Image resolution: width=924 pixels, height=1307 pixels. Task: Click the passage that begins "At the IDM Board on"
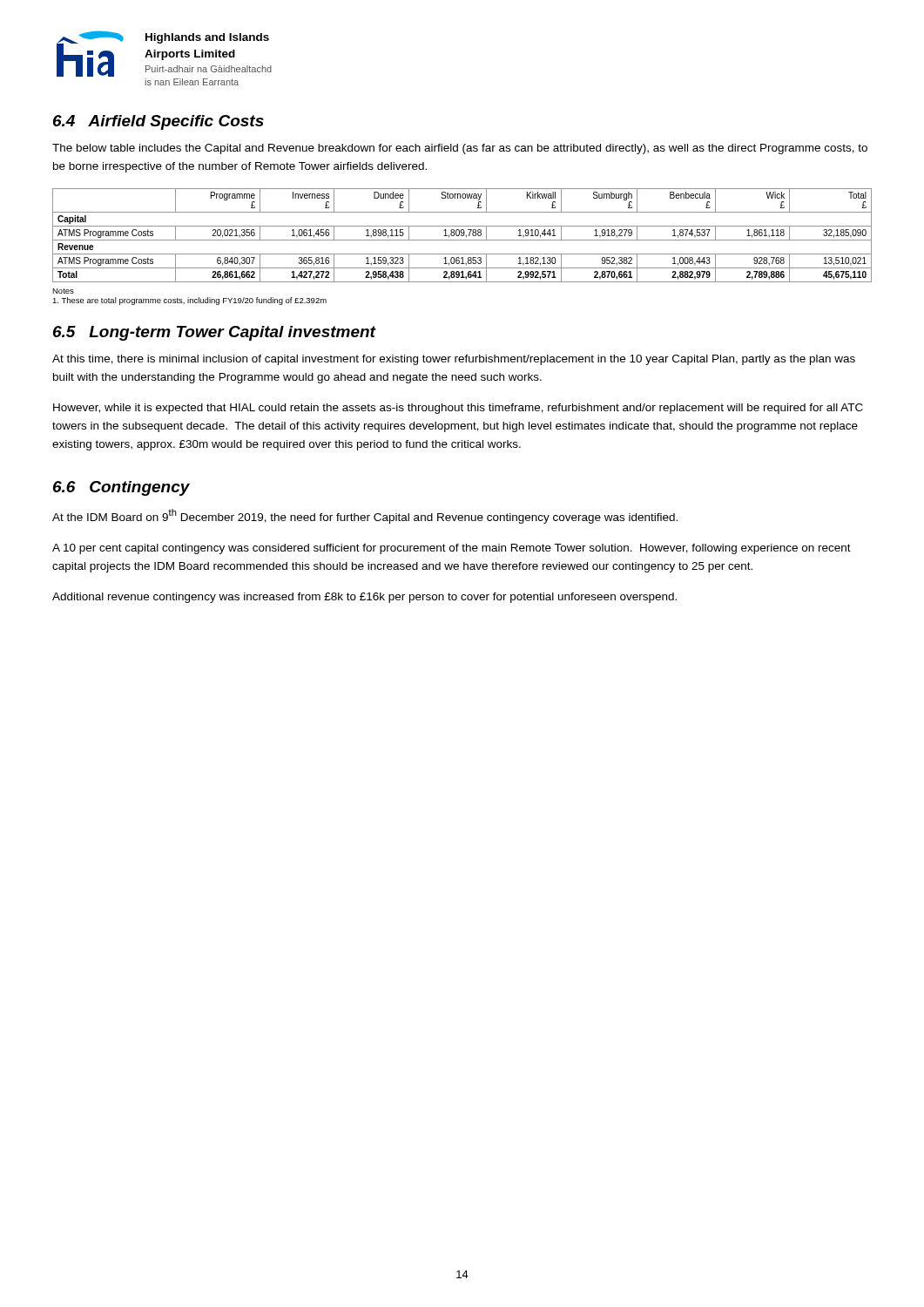click(x=365, y=516)
